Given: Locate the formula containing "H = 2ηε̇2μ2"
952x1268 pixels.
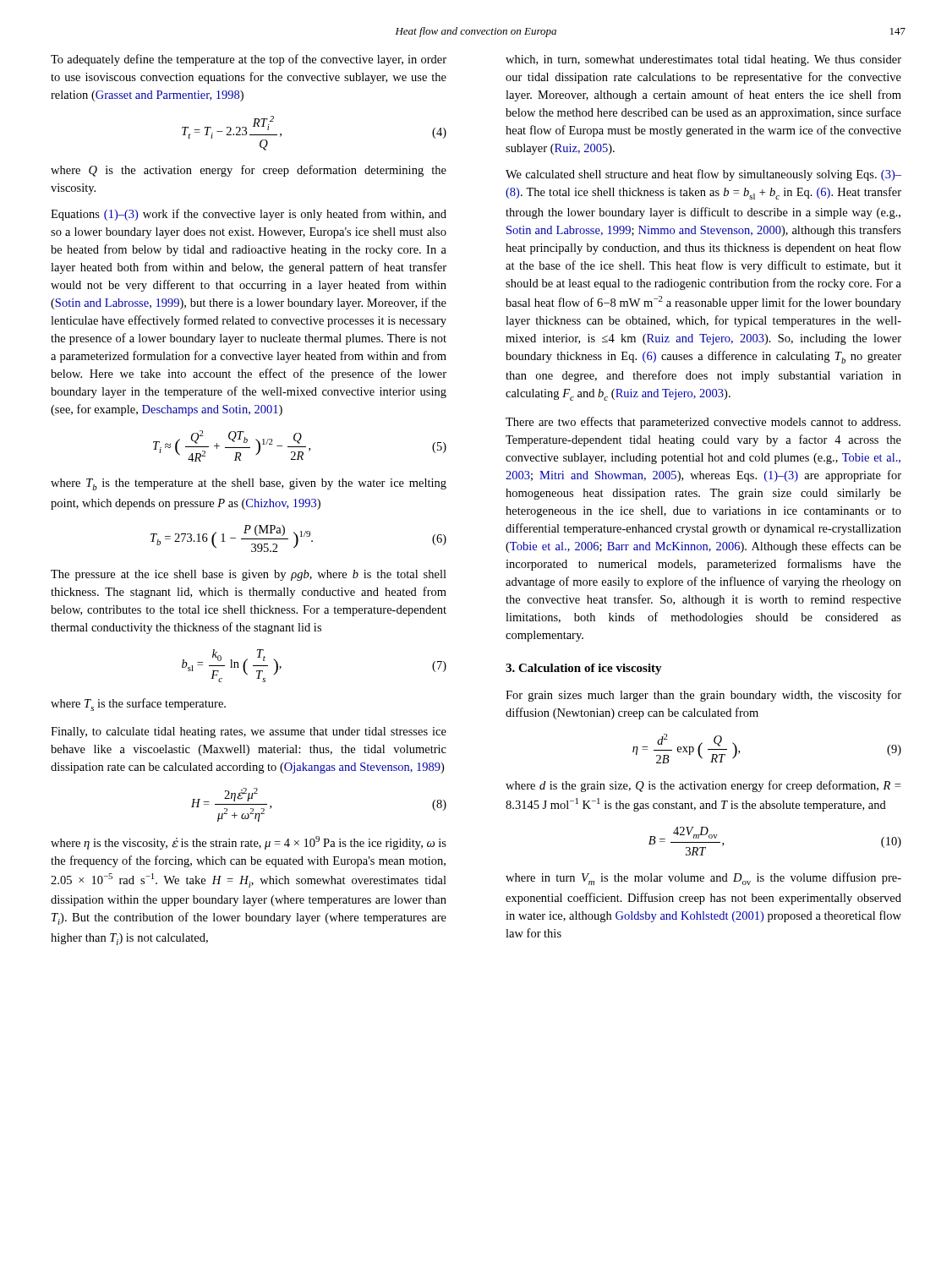Looking at the screenshot, I should point(249,804).
